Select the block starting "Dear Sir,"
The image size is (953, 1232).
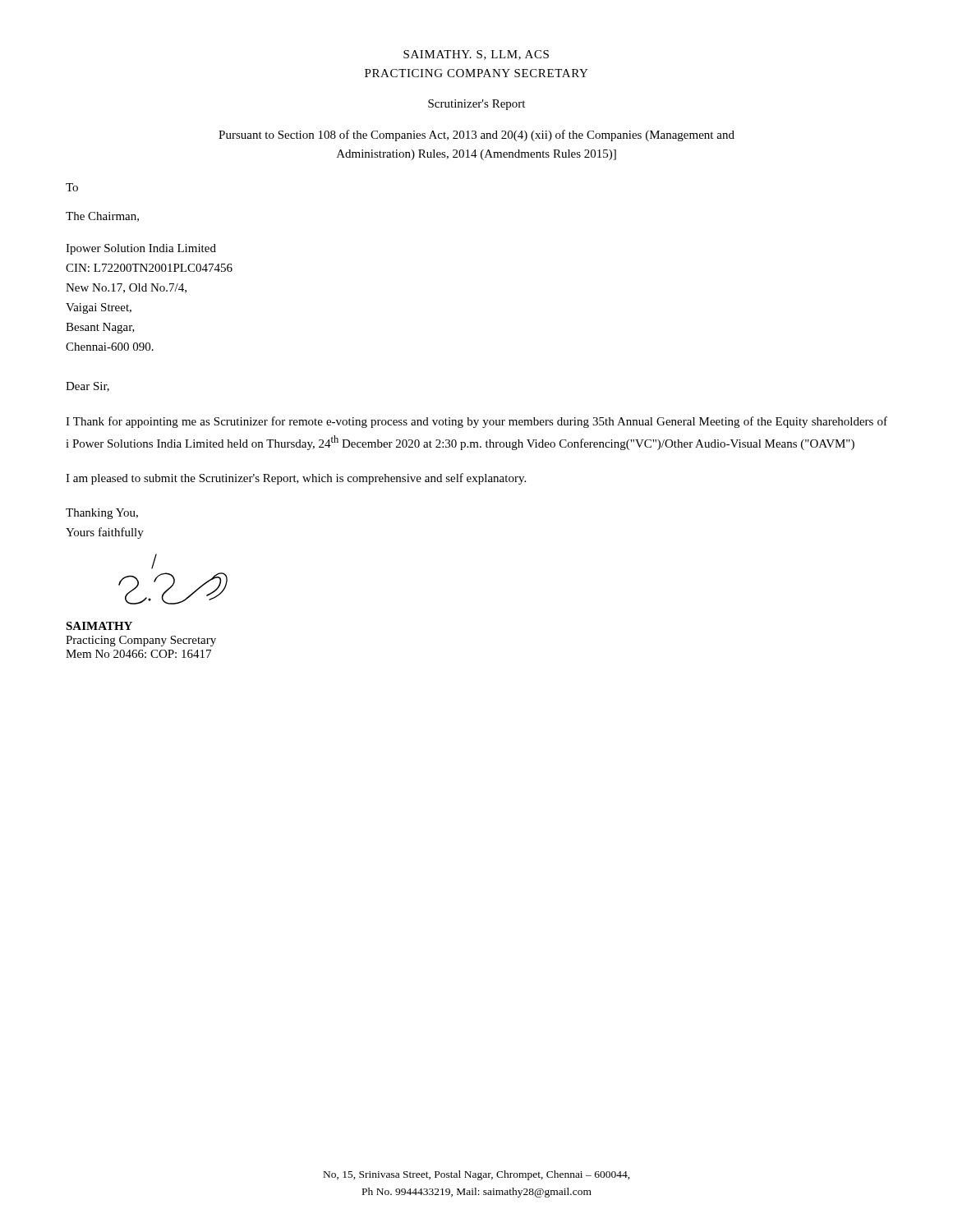(x=88, y=386)
